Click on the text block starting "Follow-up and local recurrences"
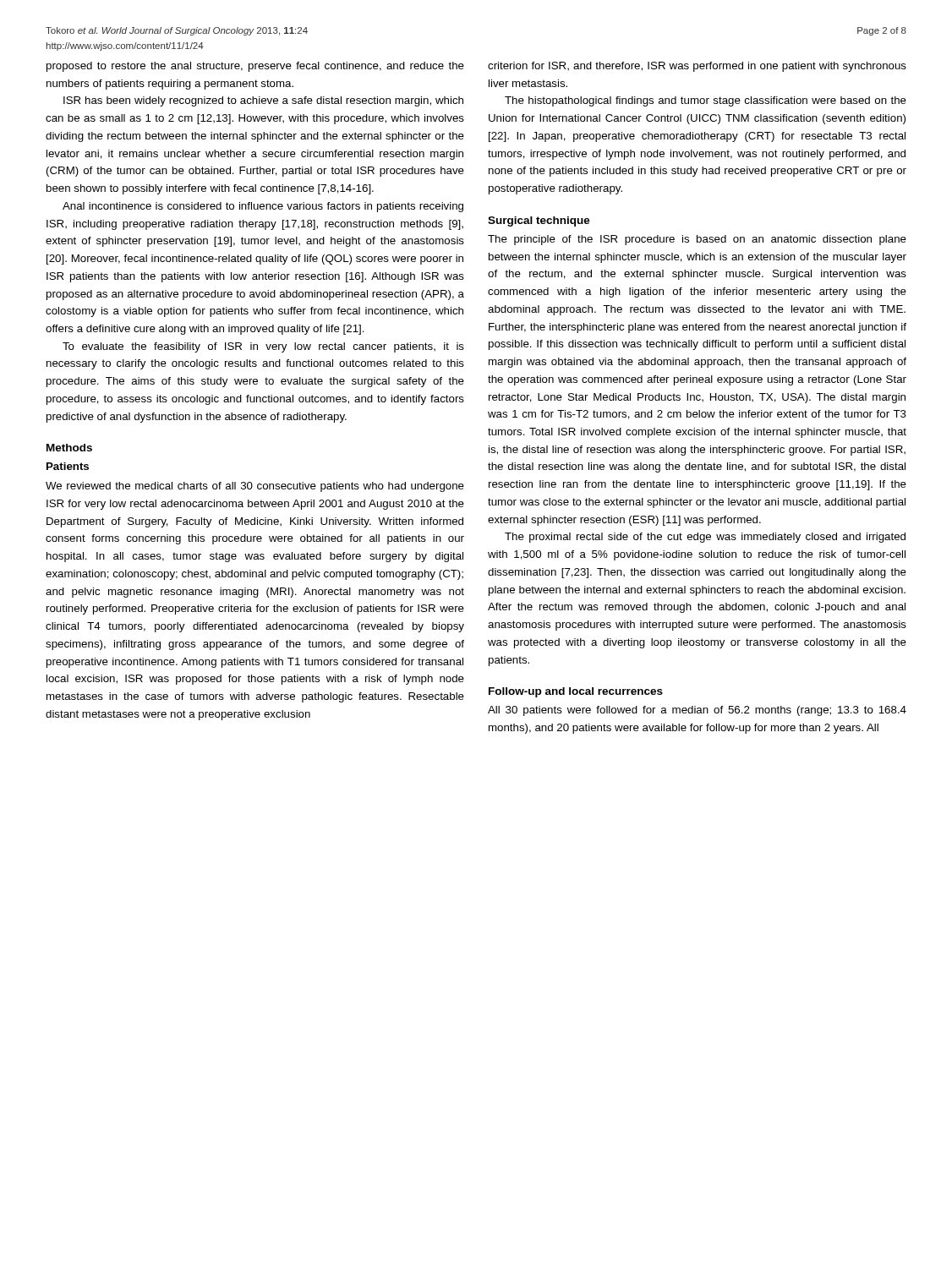The width and height of the screenshot is (952, 1268). pyautogui.click(x=575, y=691)
